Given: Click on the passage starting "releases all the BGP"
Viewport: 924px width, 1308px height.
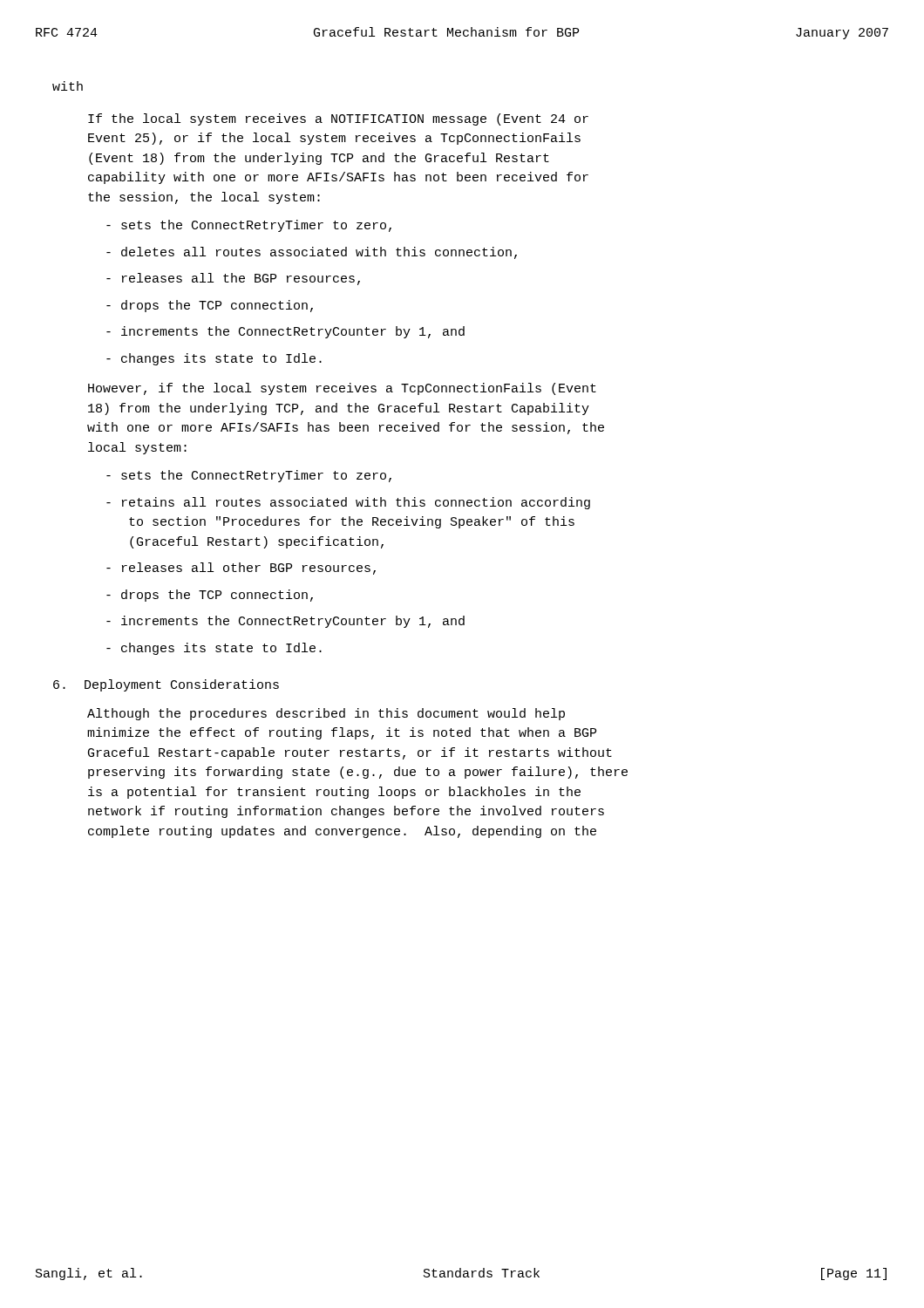Looking at the screenshot, I should [234, 279].
